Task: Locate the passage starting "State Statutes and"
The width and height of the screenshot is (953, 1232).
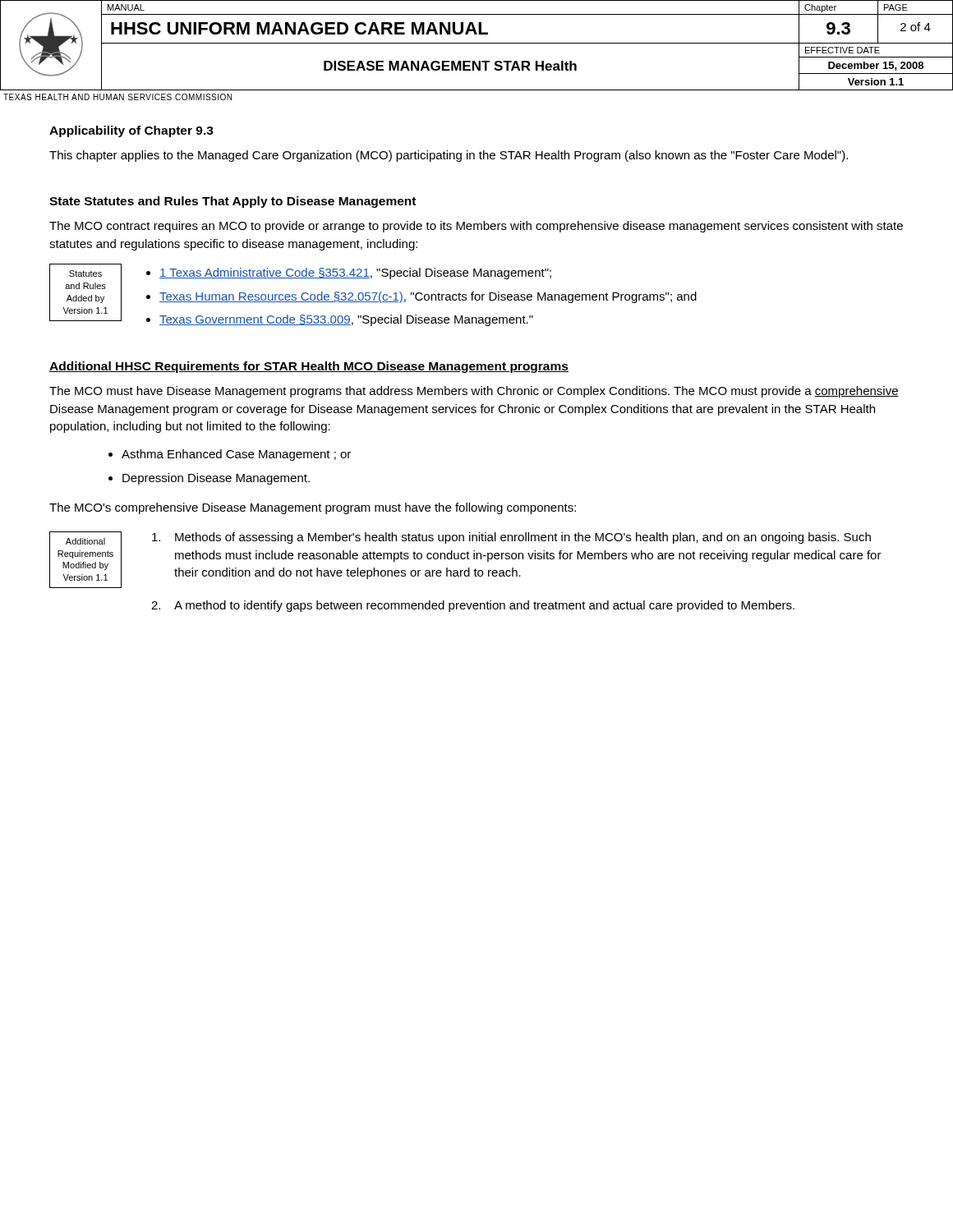Action: pyautogui.click(x=233, y=201)
